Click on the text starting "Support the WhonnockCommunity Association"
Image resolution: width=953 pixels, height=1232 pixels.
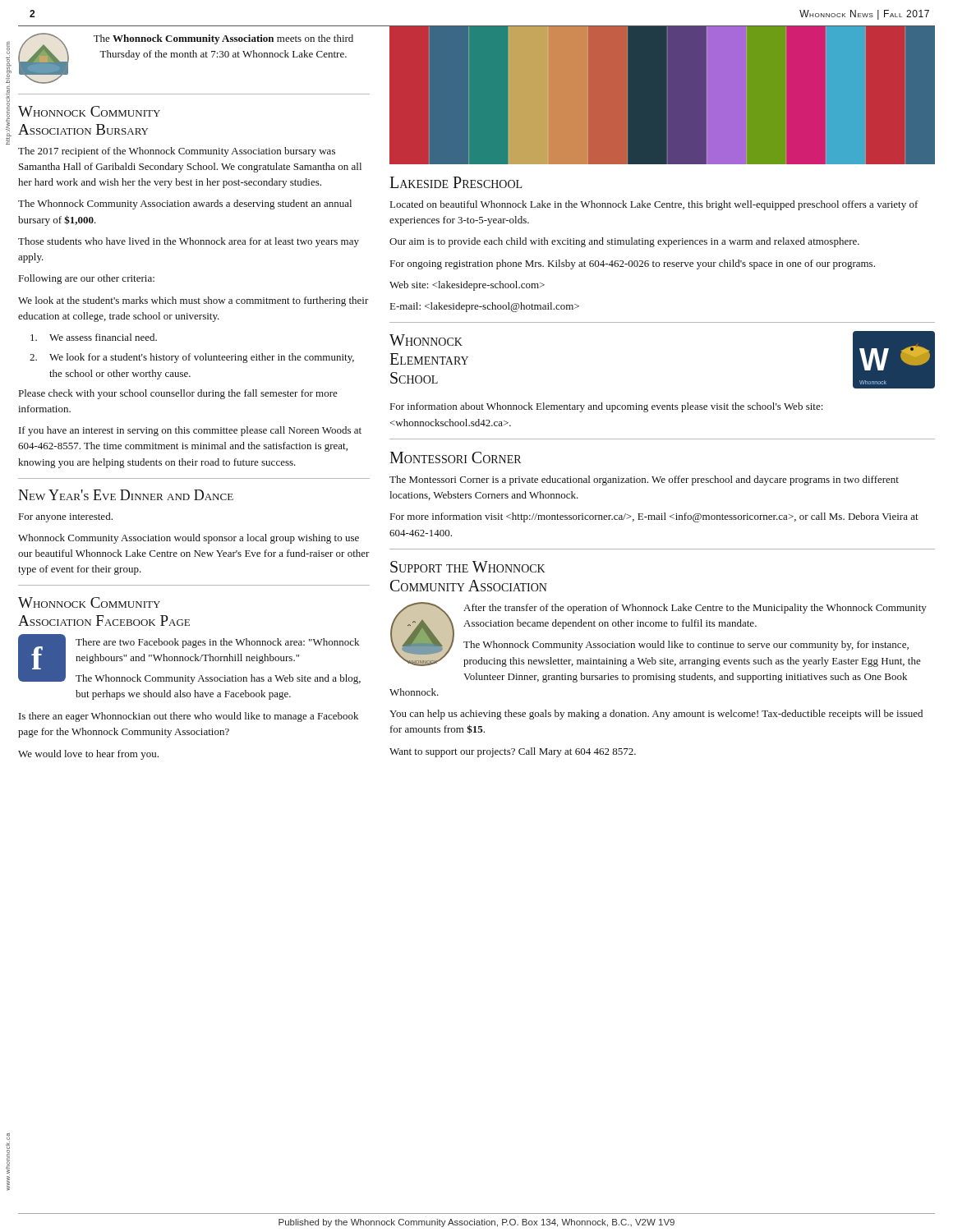pyautogui.click(x=468, y=567)
